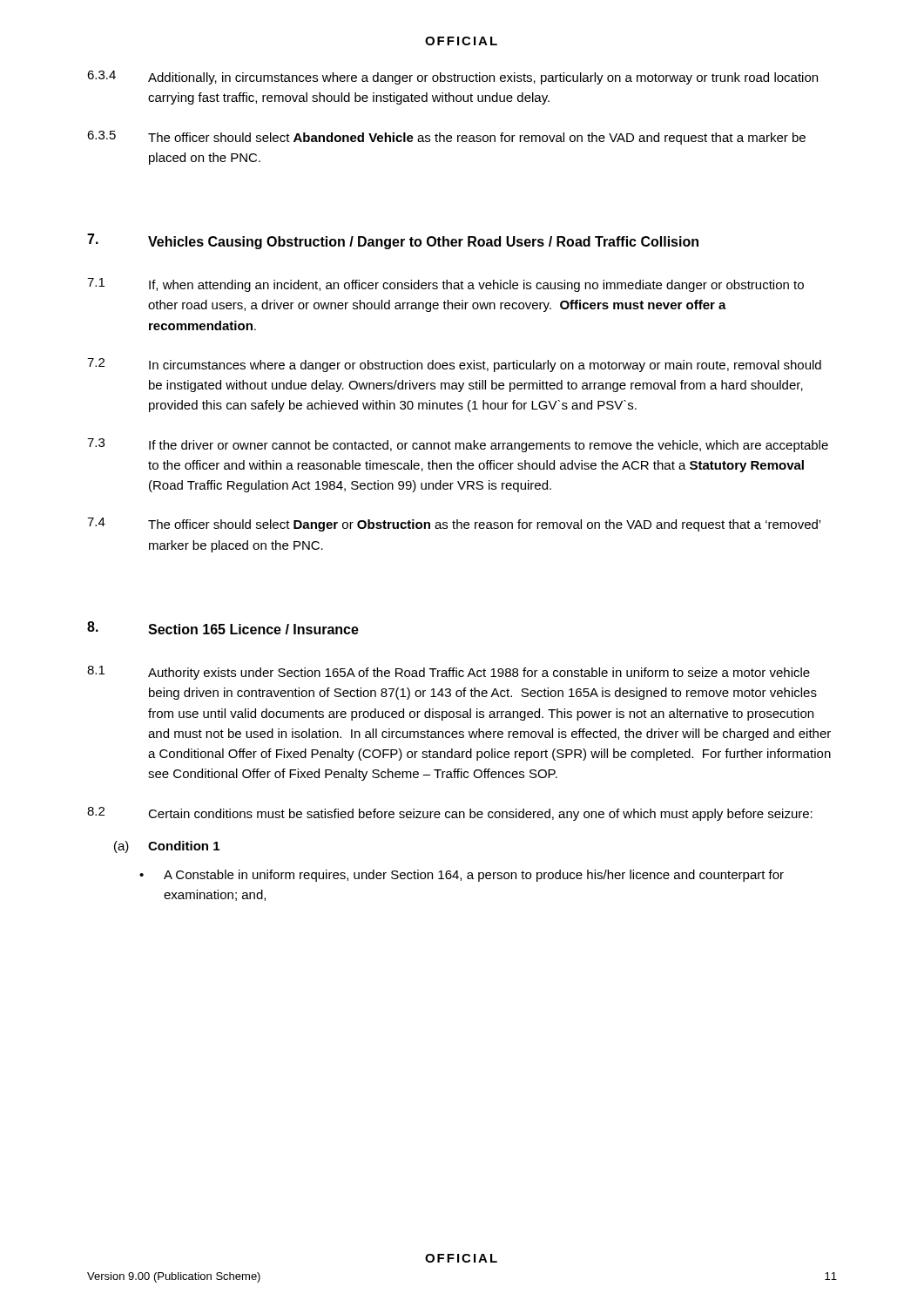The image size is (924, 1307).
Task: Click the passage that begins "7.2 In circumstances where a"
Action: point(462,385)
